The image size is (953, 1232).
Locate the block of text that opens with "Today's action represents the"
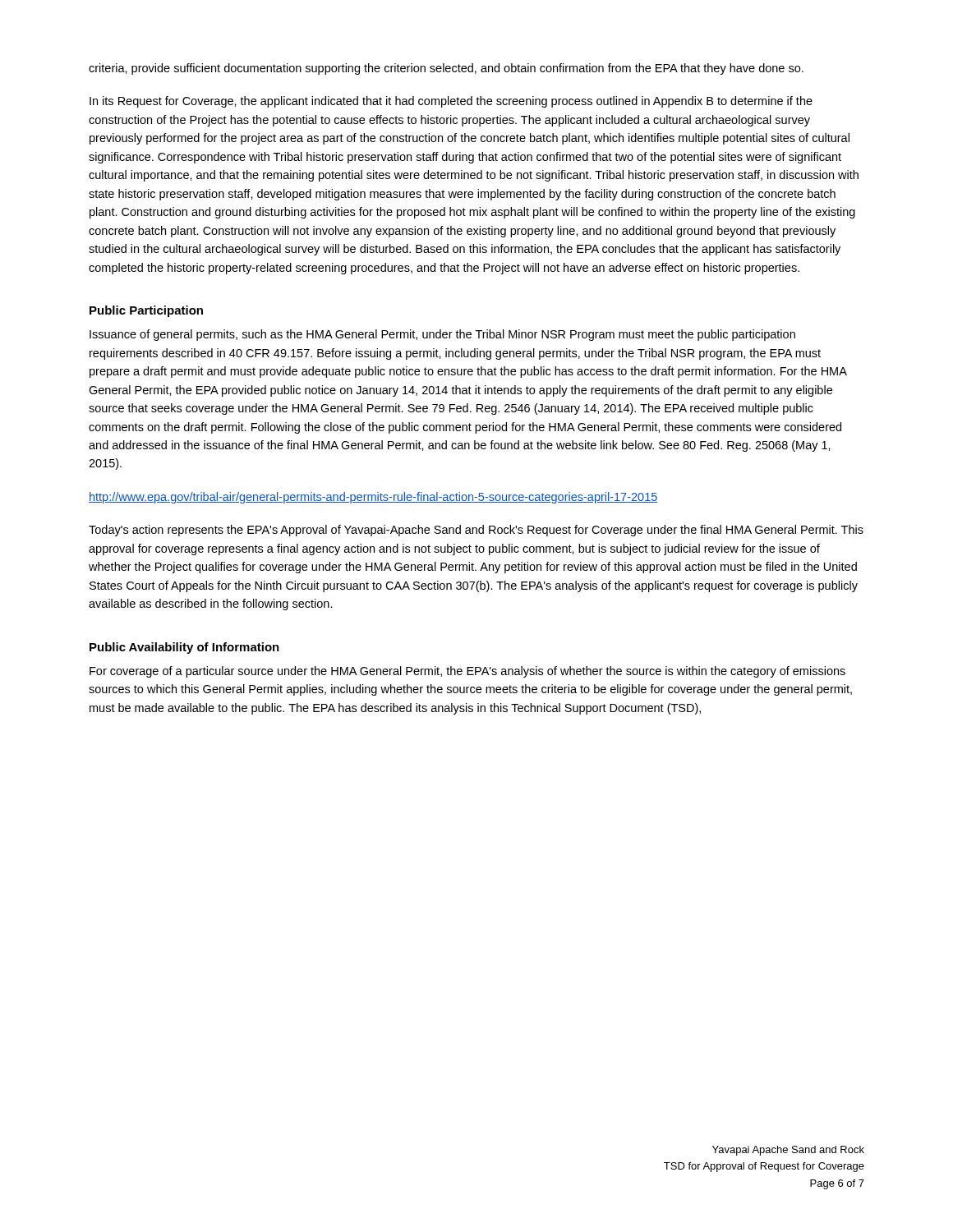pyautogui.click(x=476, y=567)
